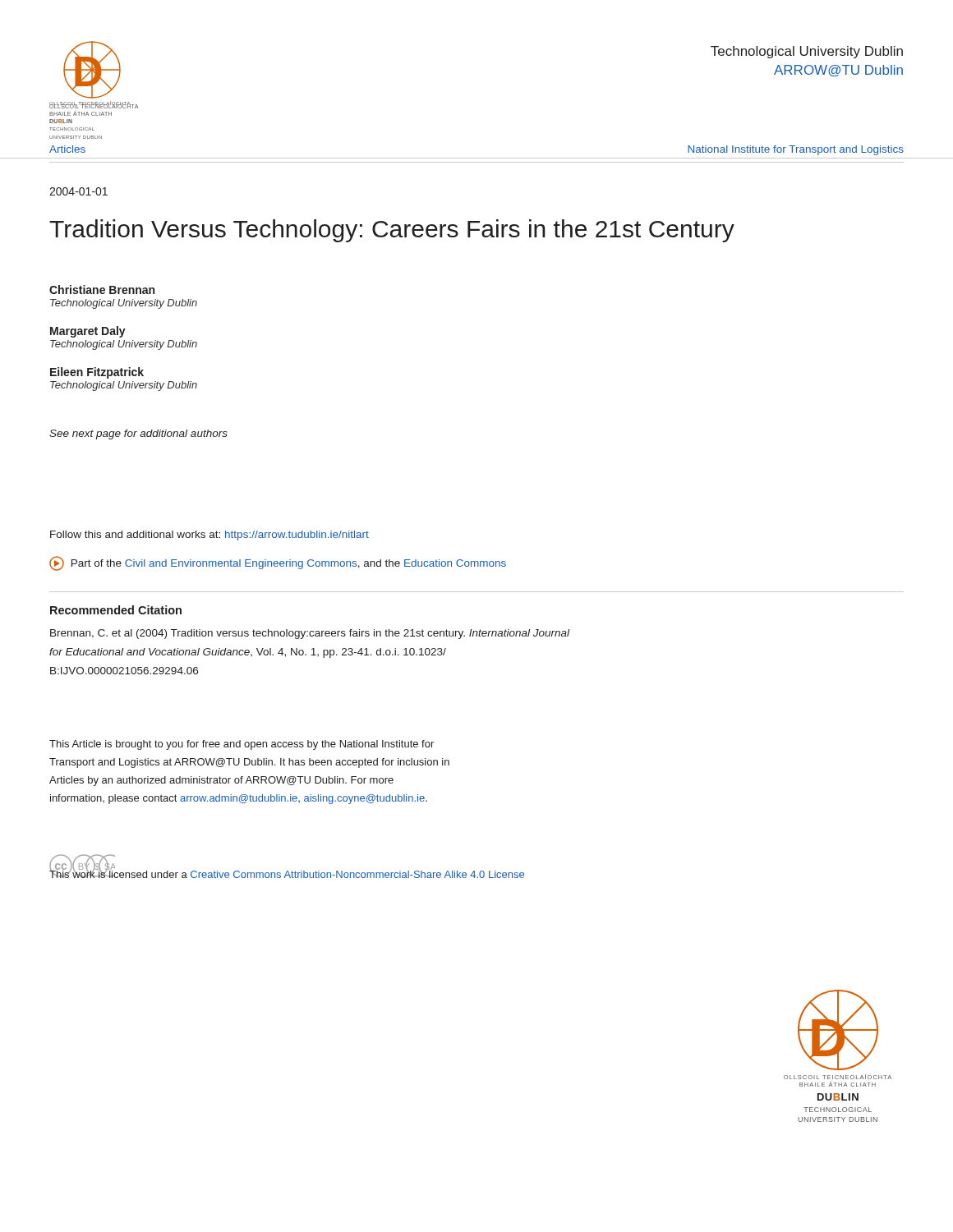Viewport: 953px width, 1232px height.
Task: Locate the title
Action: pyautogui.click(x=392, y=229)
